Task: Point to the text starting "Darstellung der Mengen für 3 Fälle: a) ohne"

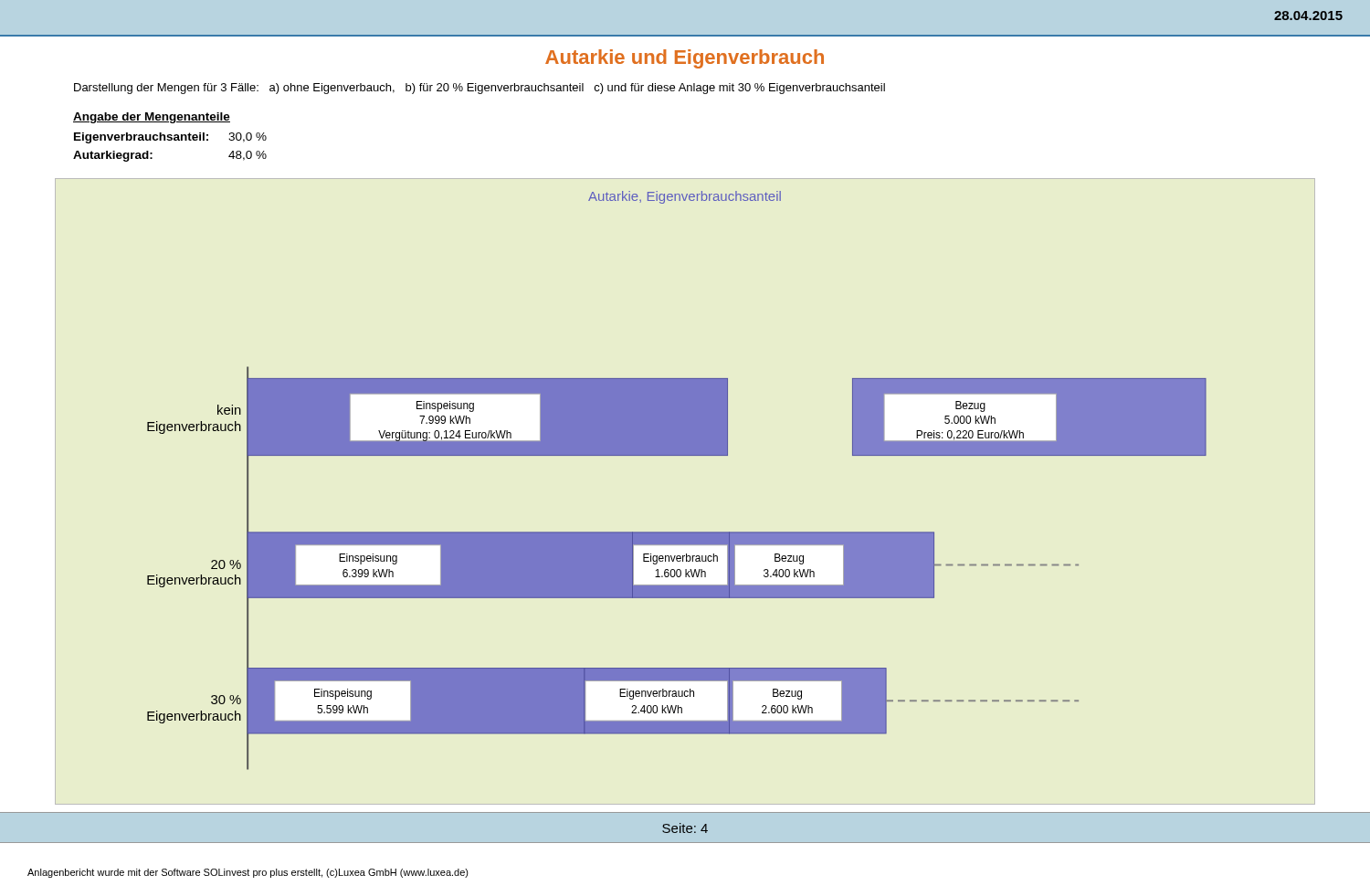Action: [x=479, y=87]
